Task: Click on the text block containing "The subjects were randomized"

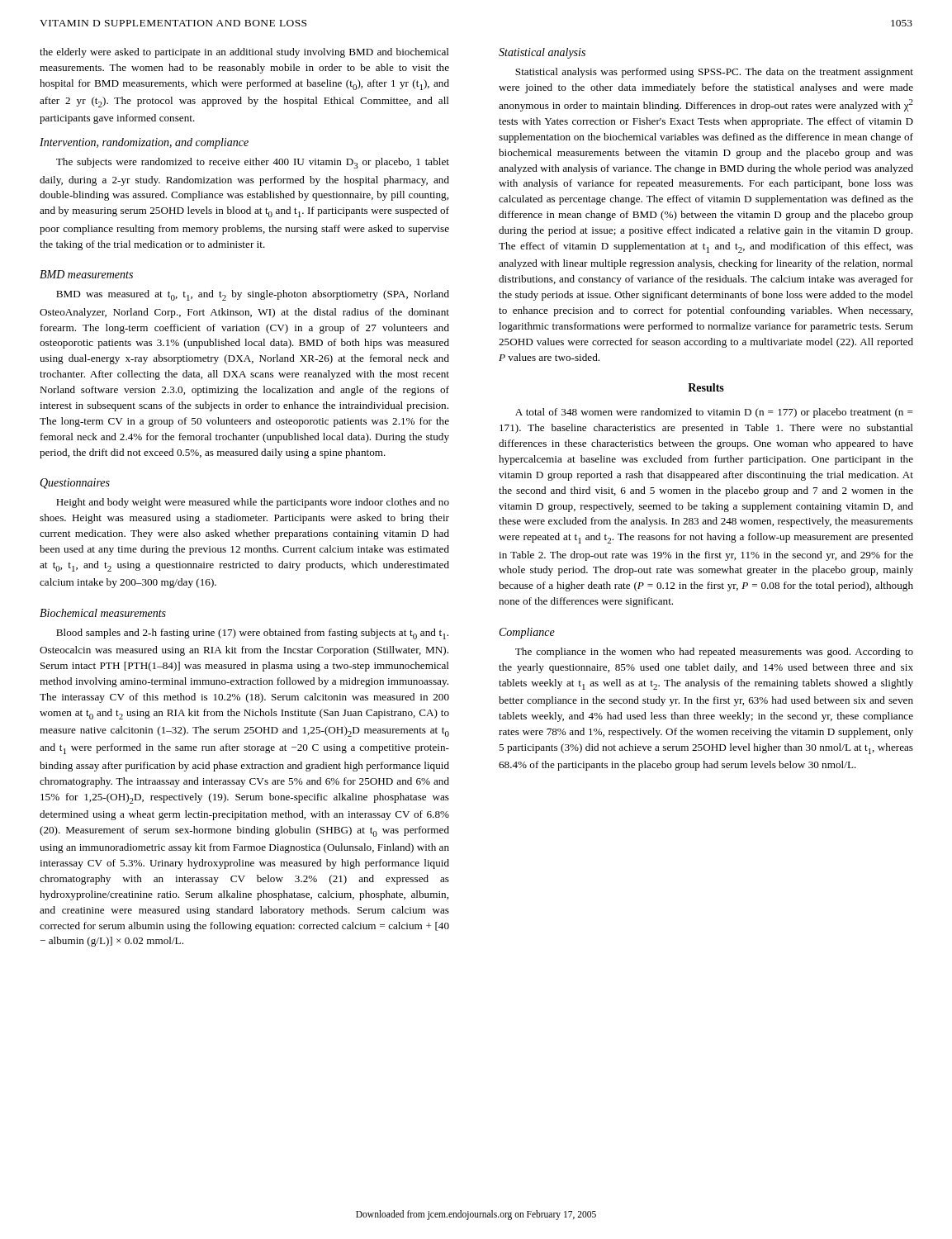Action: click(x=244, y=203)
